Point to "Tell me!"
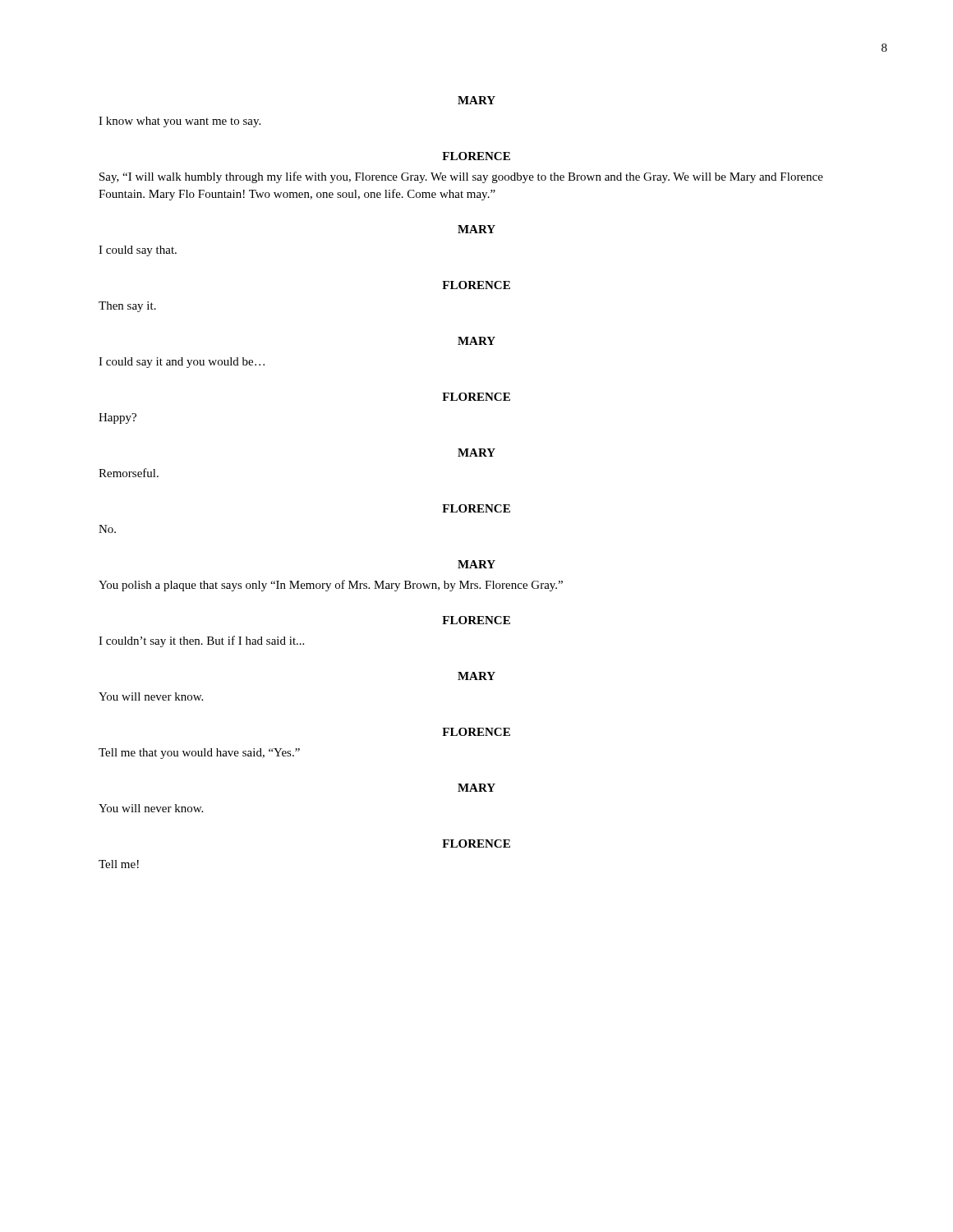 pyautogui.click(x=119, y=864)
